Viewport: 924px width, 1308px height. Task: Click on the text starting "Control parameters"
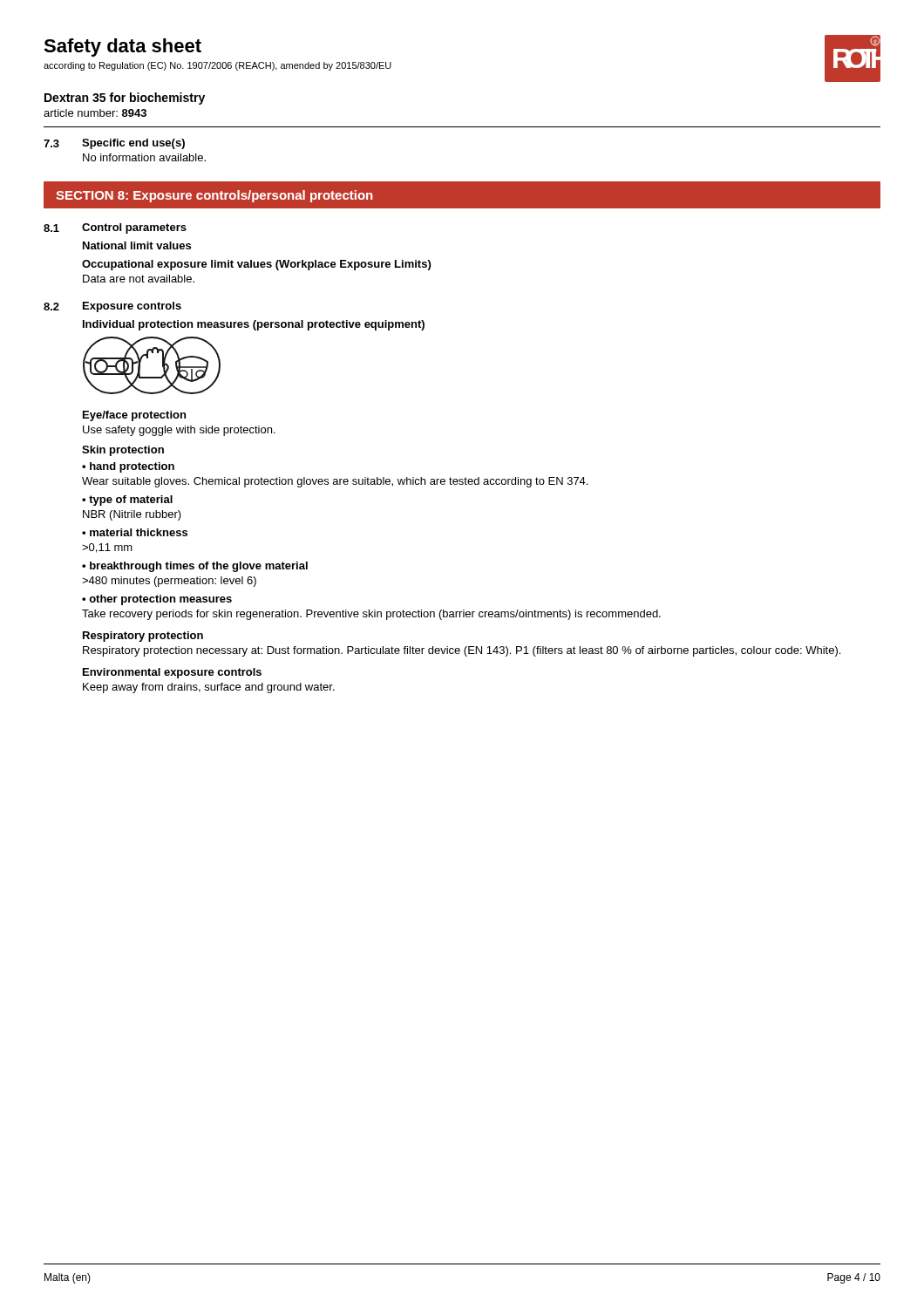134,227
